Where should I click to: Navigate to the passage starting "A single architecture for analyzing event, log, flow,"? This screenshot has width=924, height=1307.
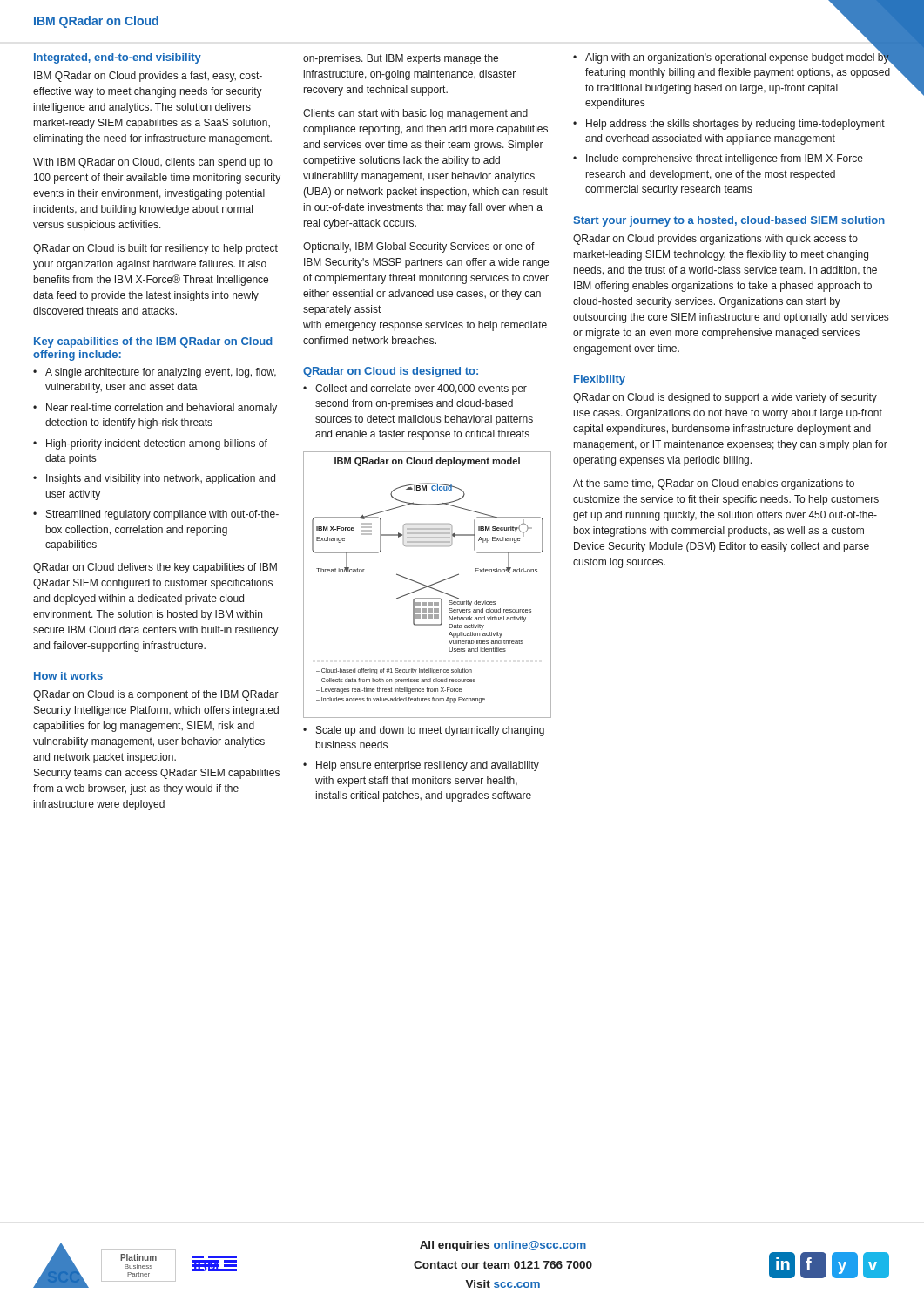pos(161,380)
